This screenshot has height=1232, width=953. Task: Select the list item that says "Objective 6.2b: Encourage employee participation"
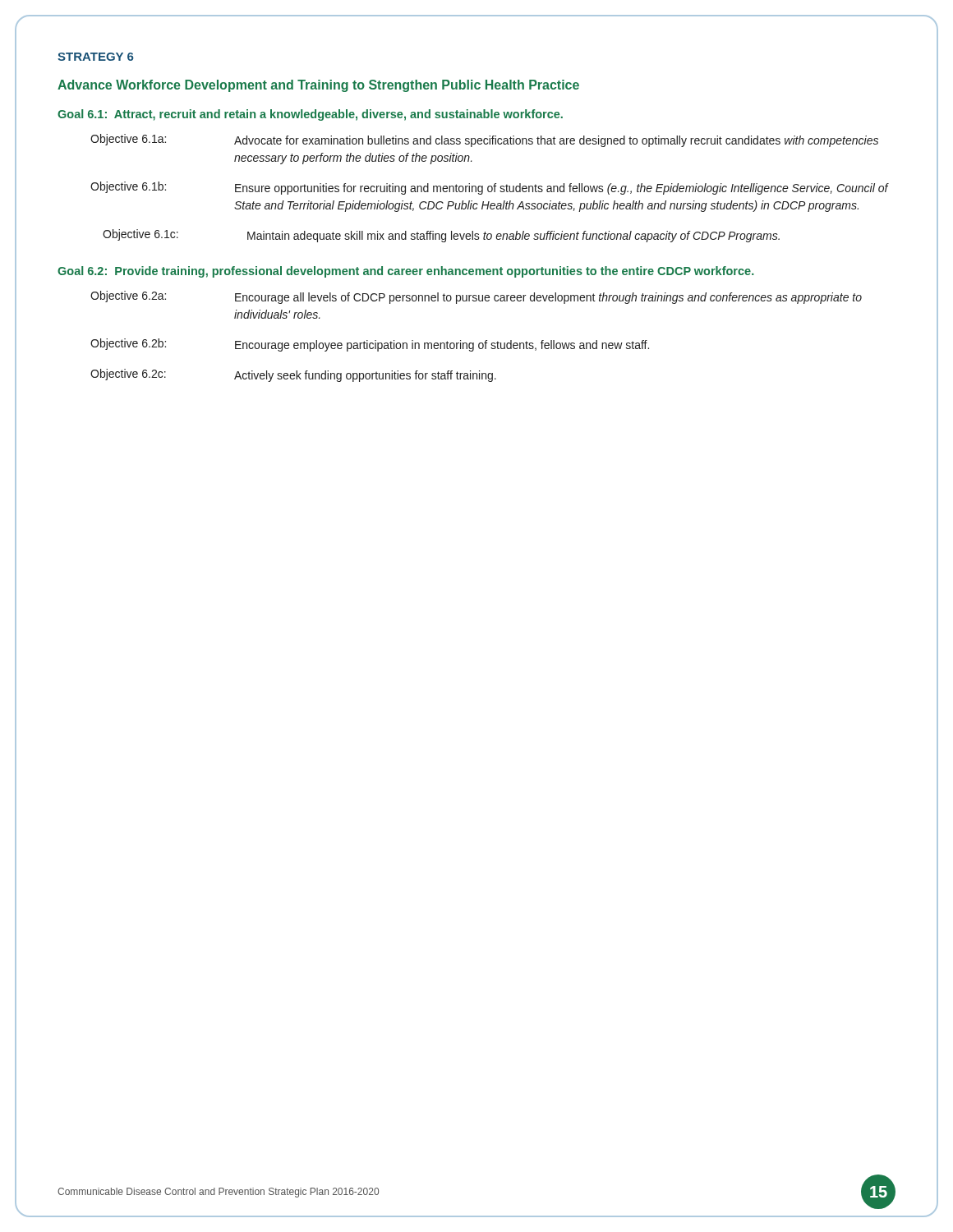[370, 345]
